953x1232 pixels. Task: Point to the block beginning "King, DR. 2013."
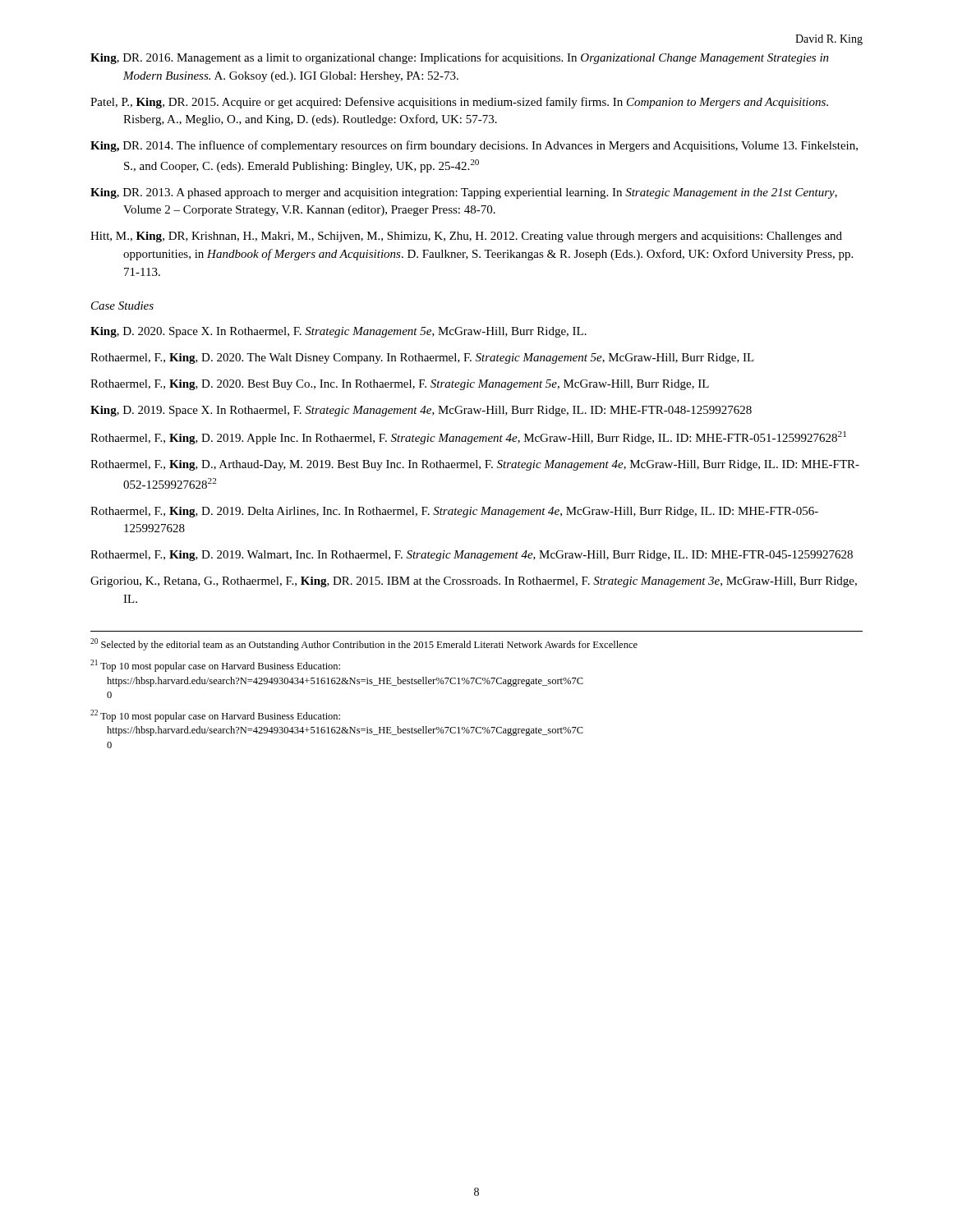(464, 201)
